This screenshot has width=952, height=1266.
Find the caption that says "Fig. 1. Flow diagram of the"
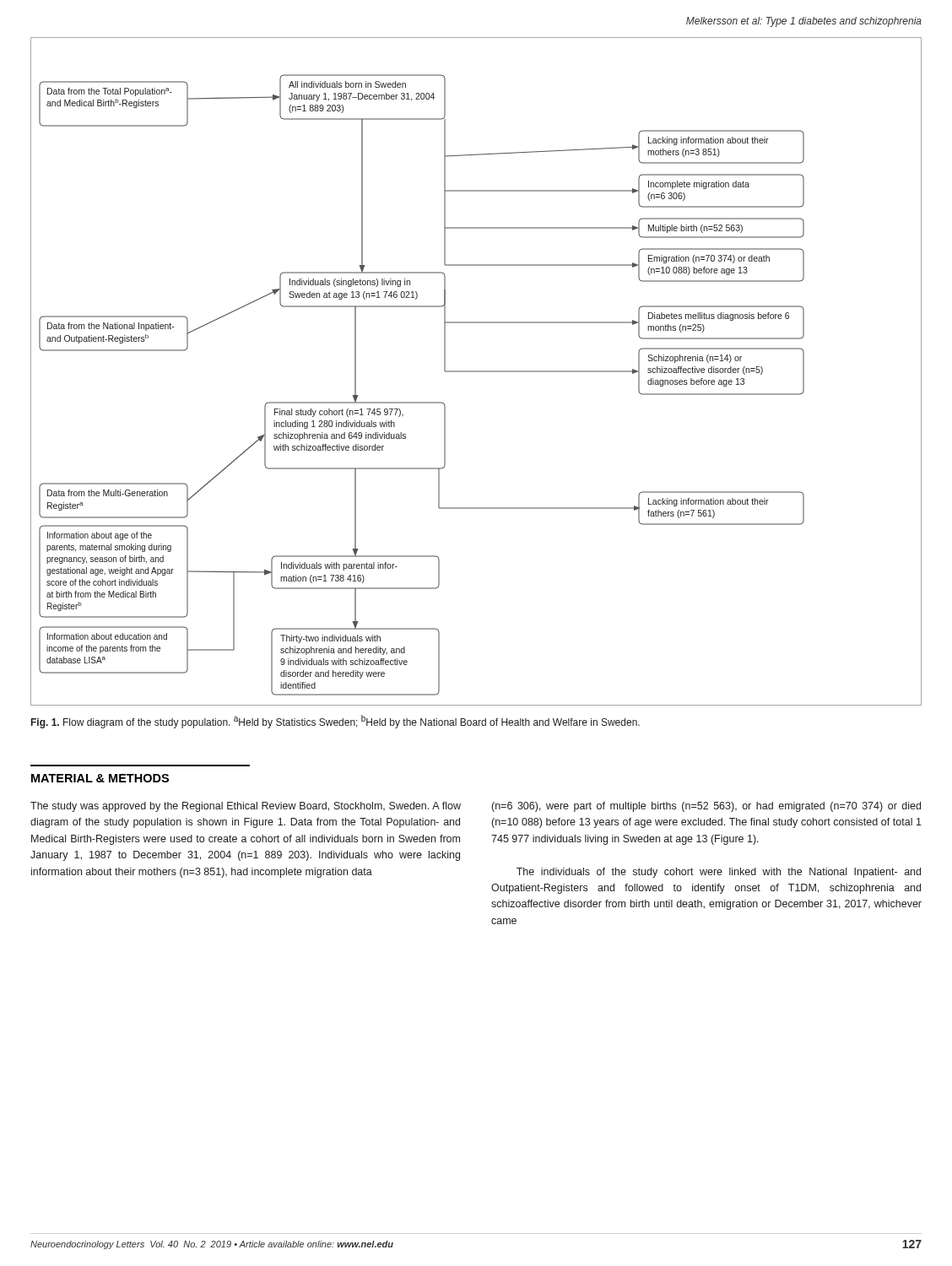coord(335,721)
